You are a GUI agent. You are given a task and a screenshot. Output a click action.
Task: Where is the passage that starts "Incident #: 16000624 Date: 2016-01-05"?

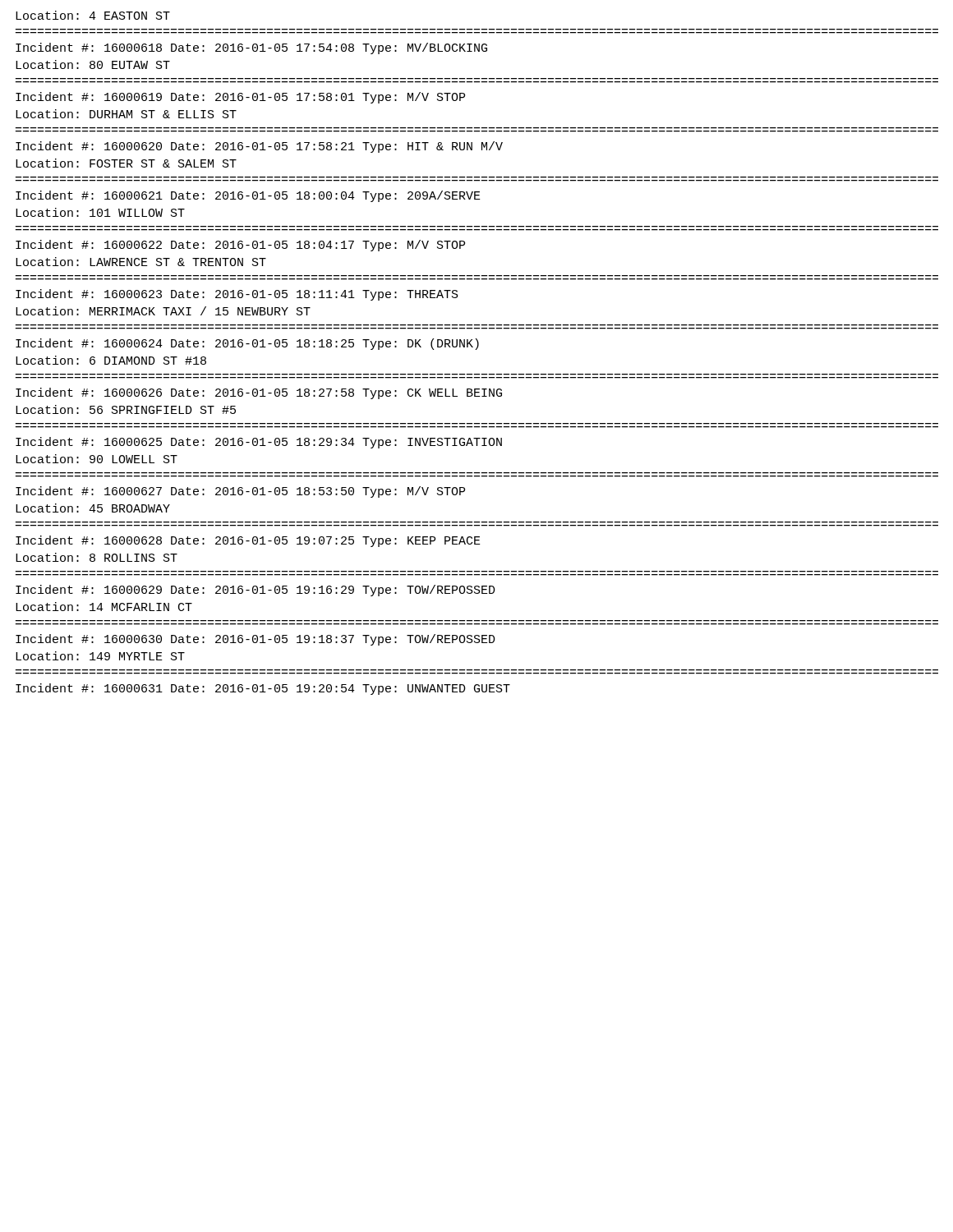point(476,353)
